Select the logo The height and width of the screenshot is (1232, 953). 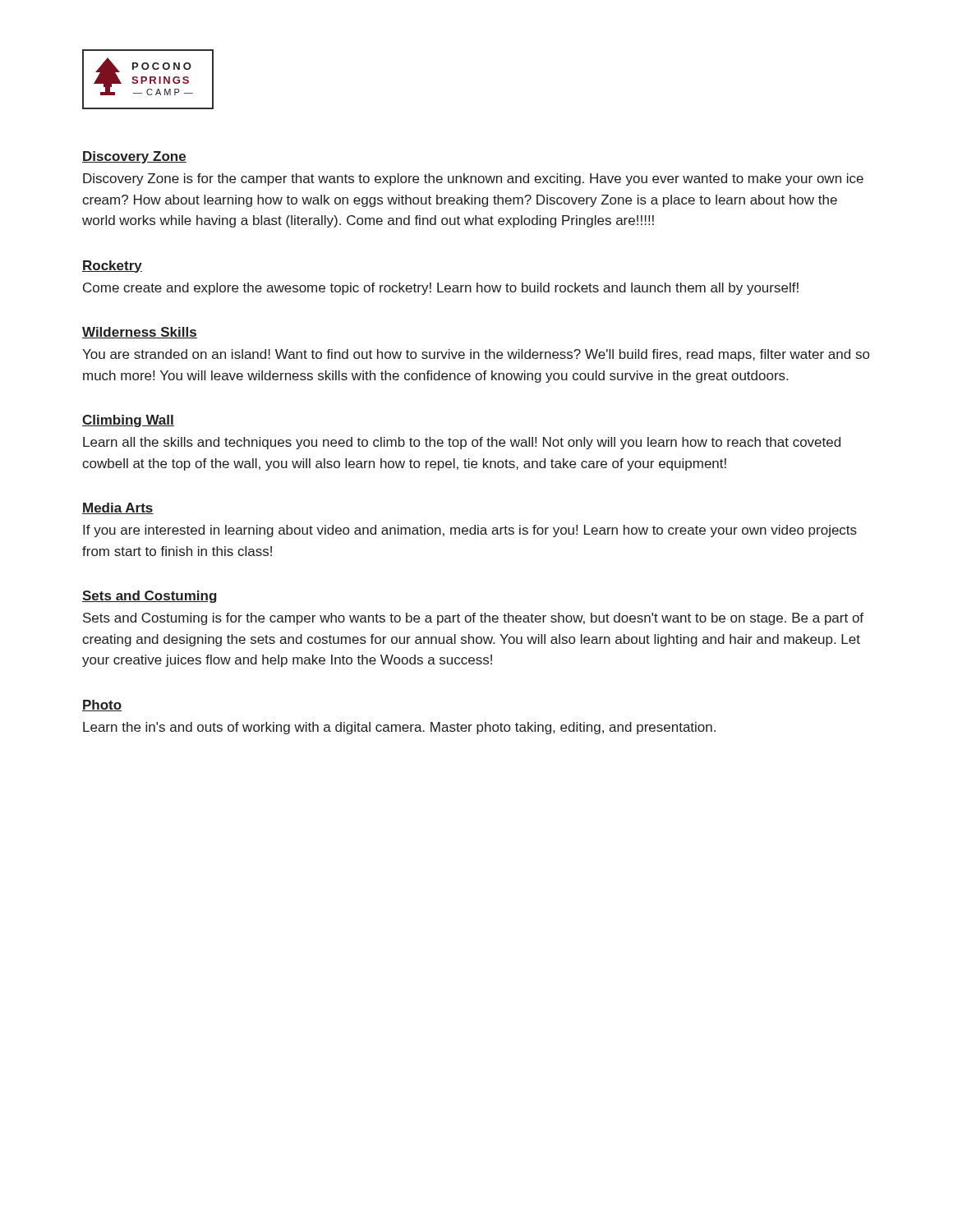pyautogui.click(x=148, y=79)
